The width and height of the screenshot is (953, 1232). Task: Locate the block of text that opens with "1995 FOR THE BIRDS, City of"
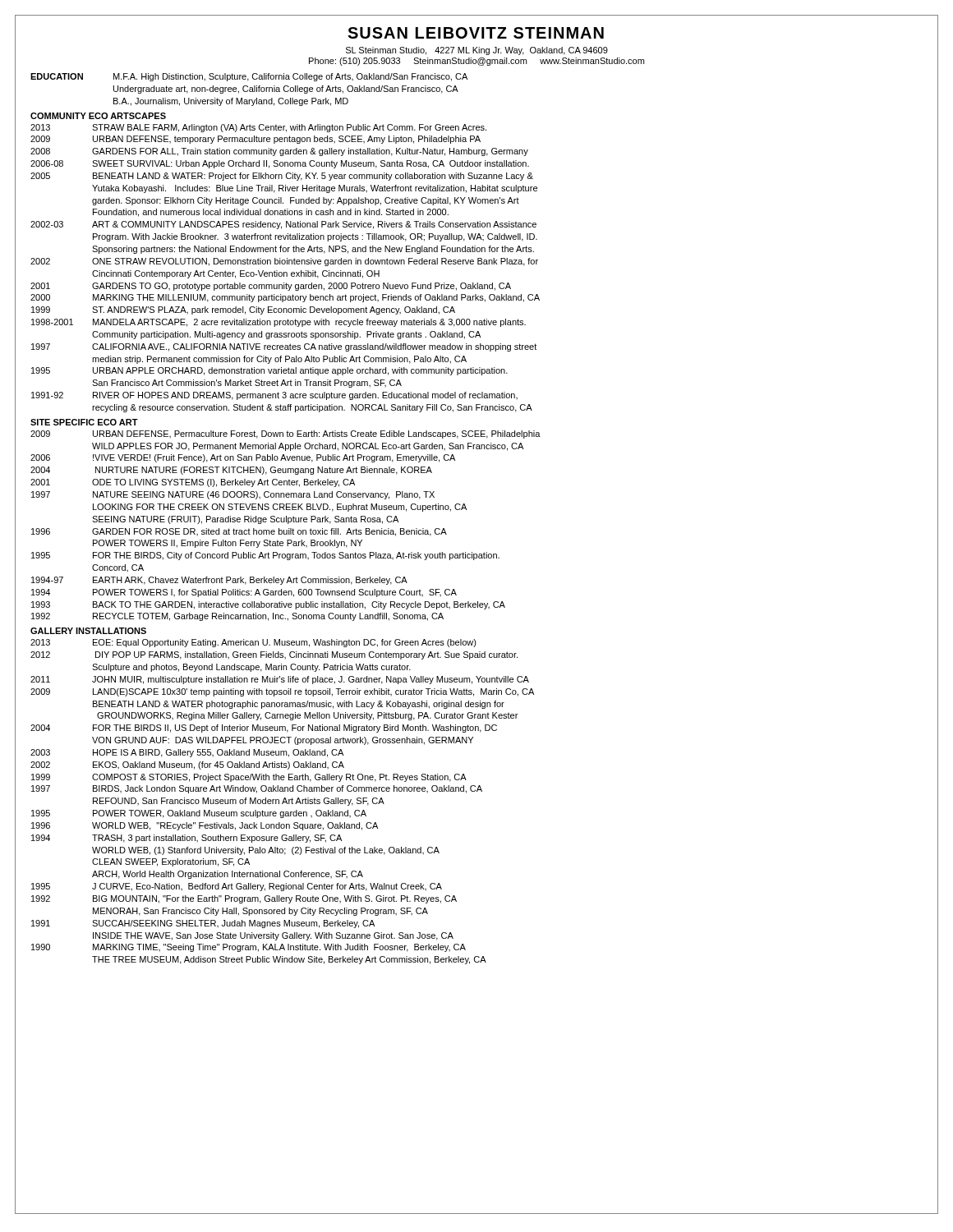coord(476,562)
